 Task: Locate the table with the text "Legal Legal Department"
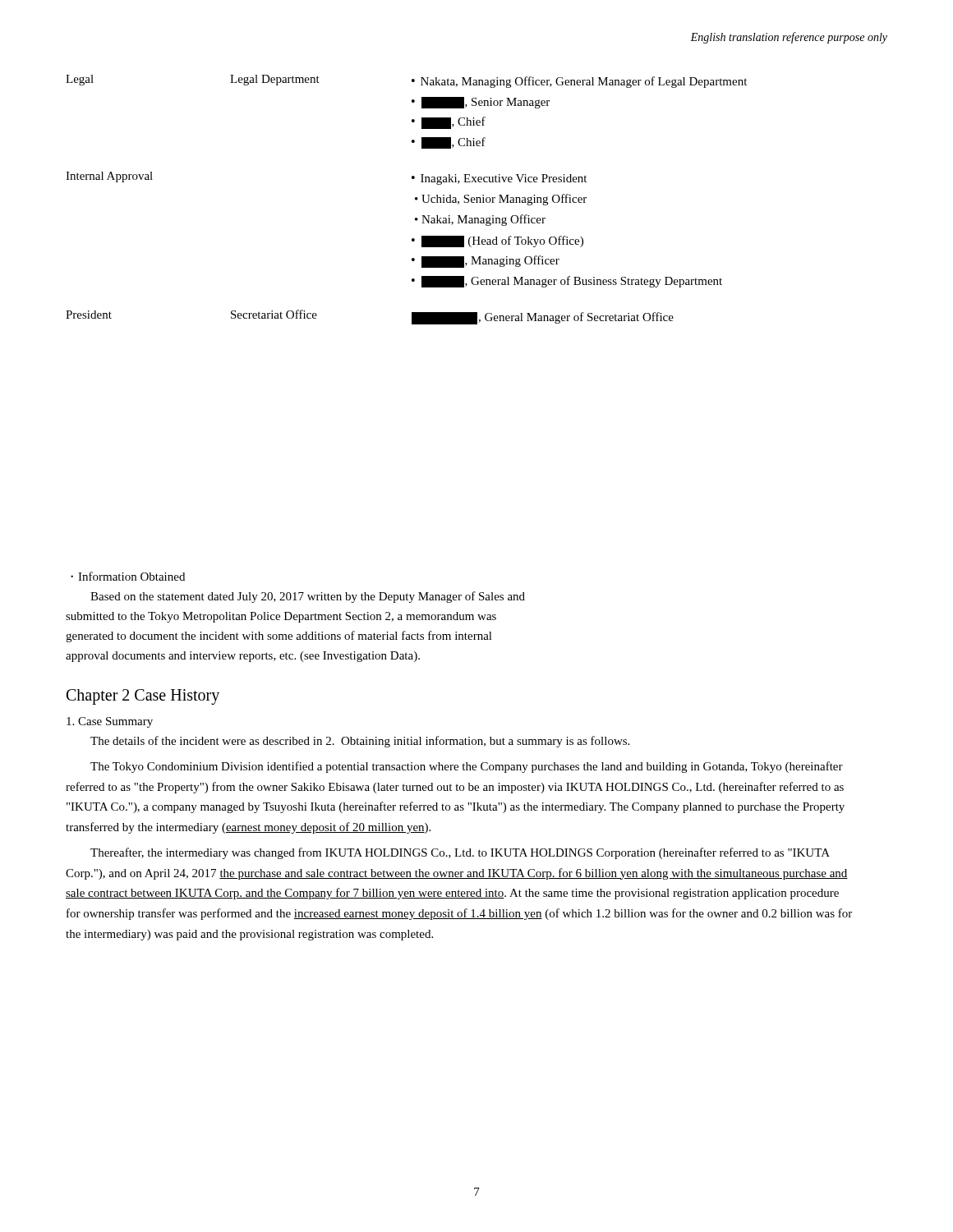click(472, 202)
